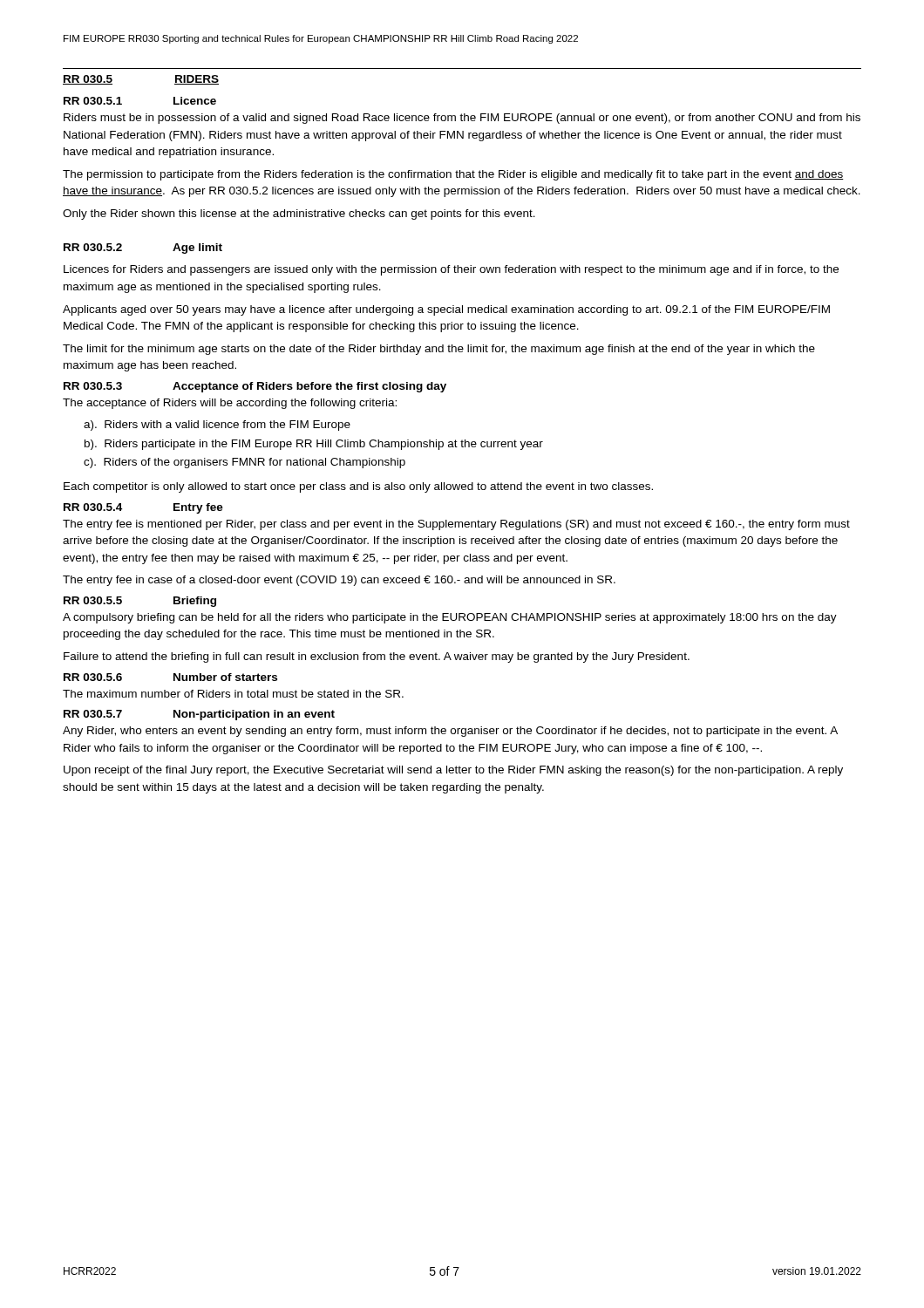Select the section header with the text "RR 030.5.4 Entry fee"

(95, 508)
